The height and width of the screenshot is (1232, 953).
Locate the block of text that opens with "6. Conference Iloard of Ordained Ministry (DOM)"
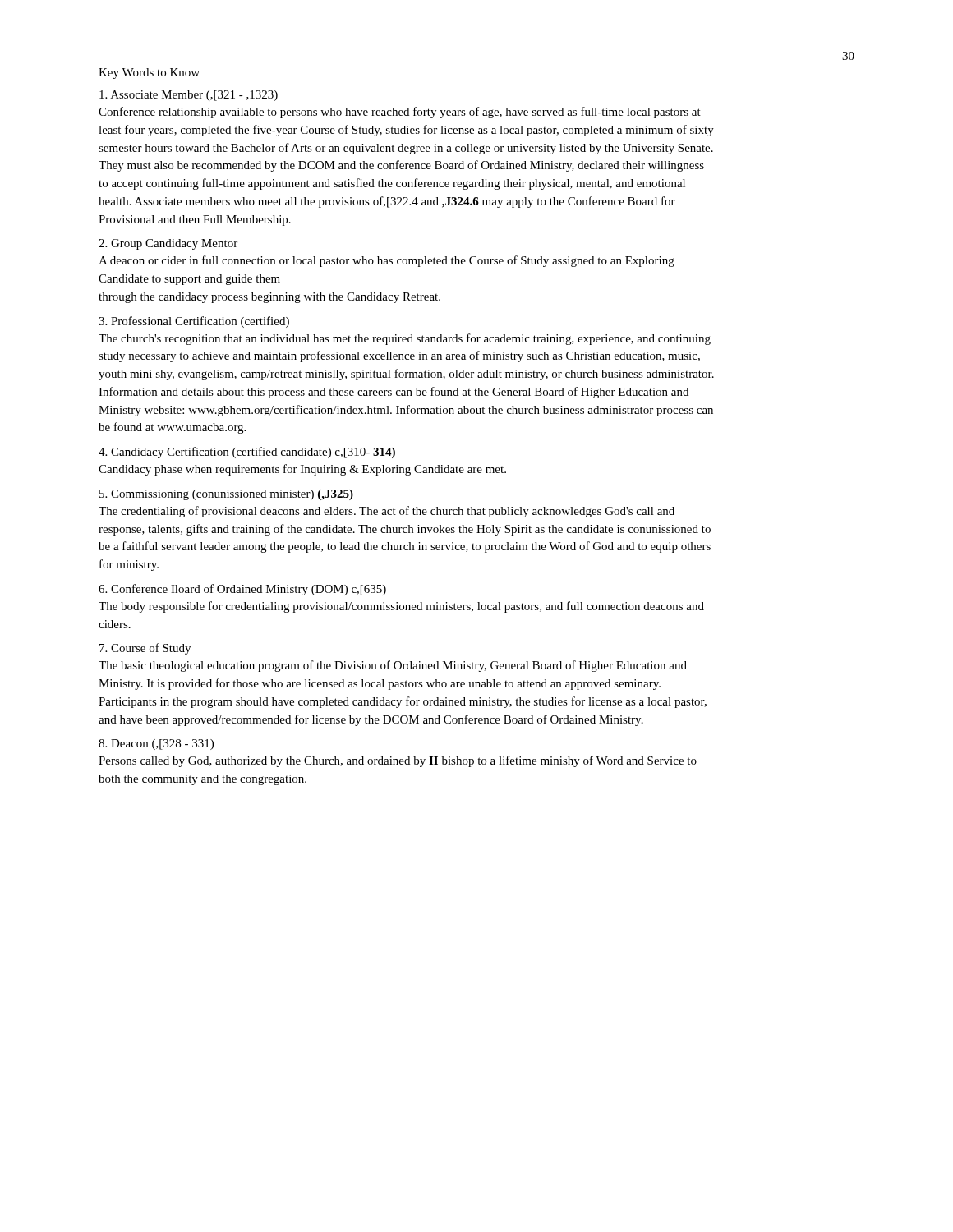coord(242,589)
